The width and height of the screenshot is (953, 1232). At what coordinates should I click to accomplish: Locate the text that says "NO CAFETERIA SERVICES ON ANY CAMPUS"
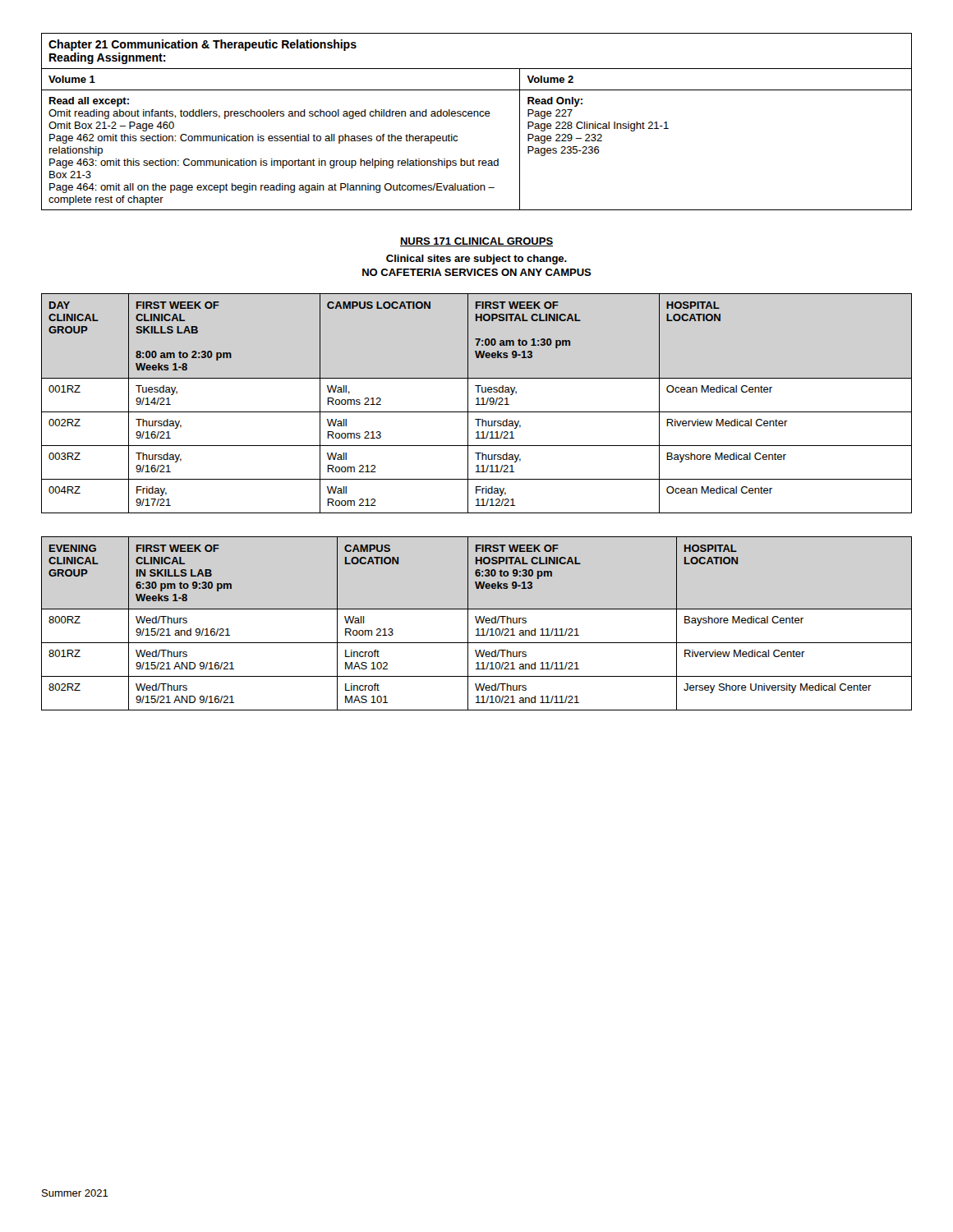[476, 272]
